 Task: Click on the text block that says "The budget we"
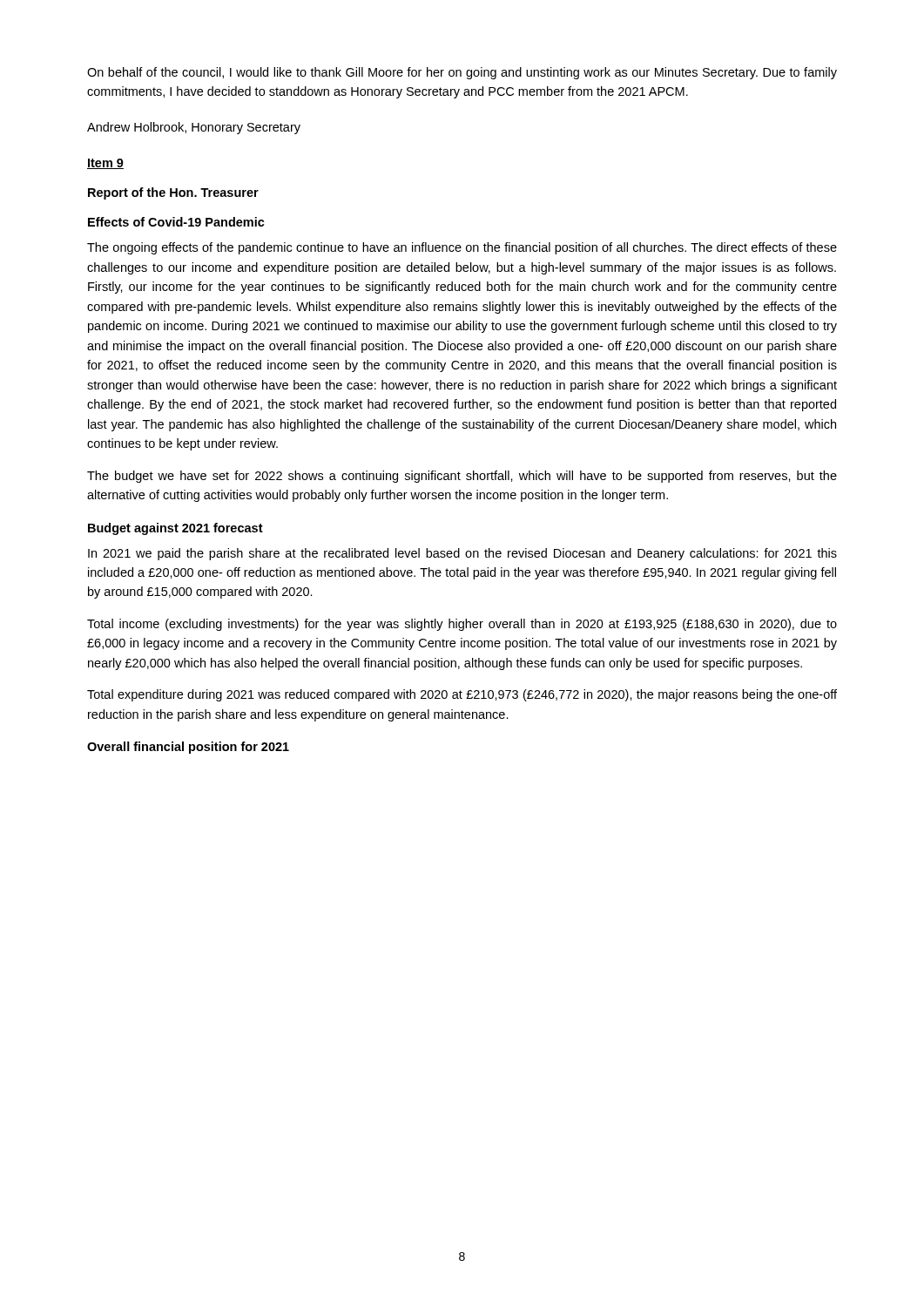(x=462, y=485)
